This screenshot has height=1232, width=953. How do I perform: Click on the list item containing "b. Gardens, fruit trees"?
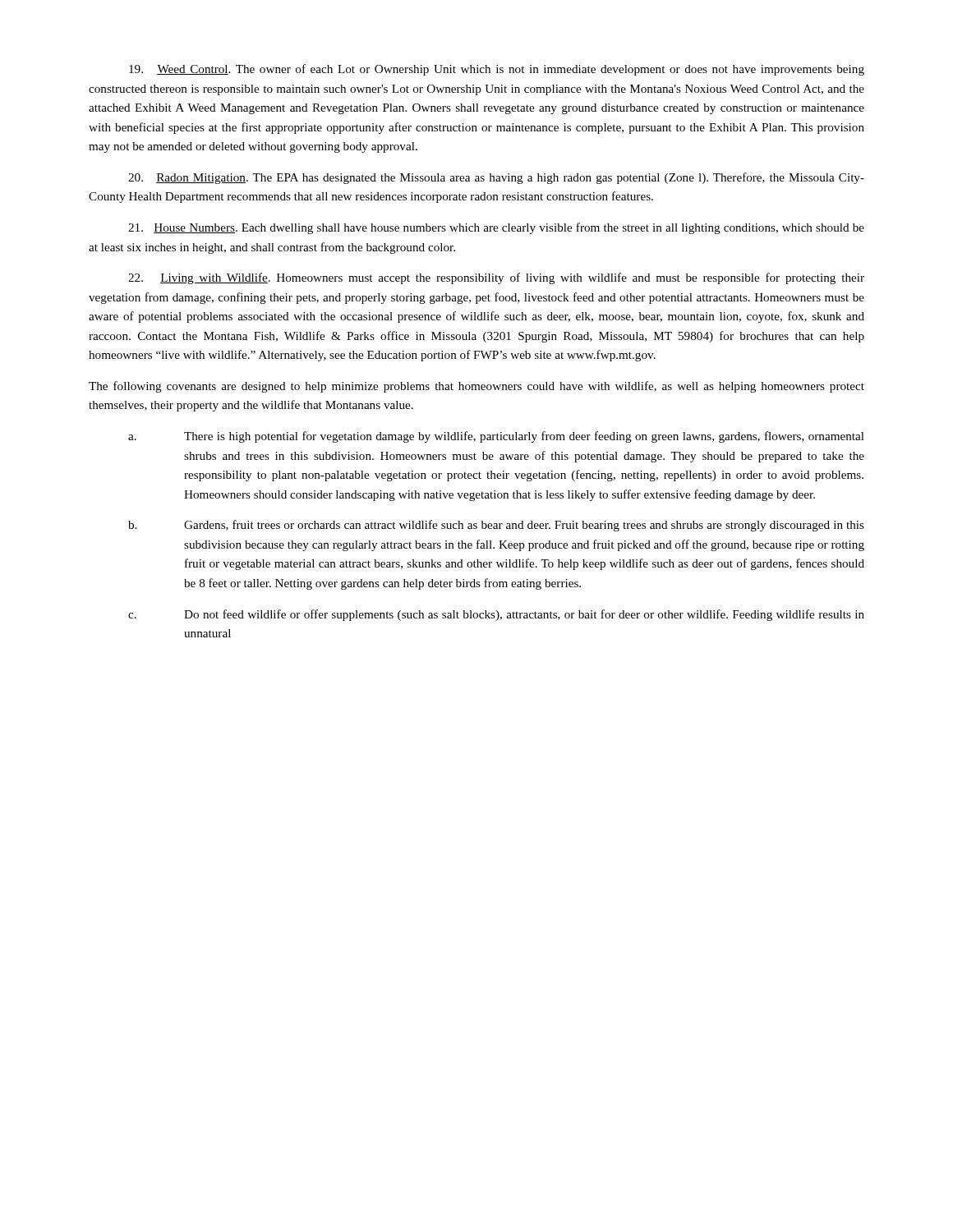click(x=476, y=554)
